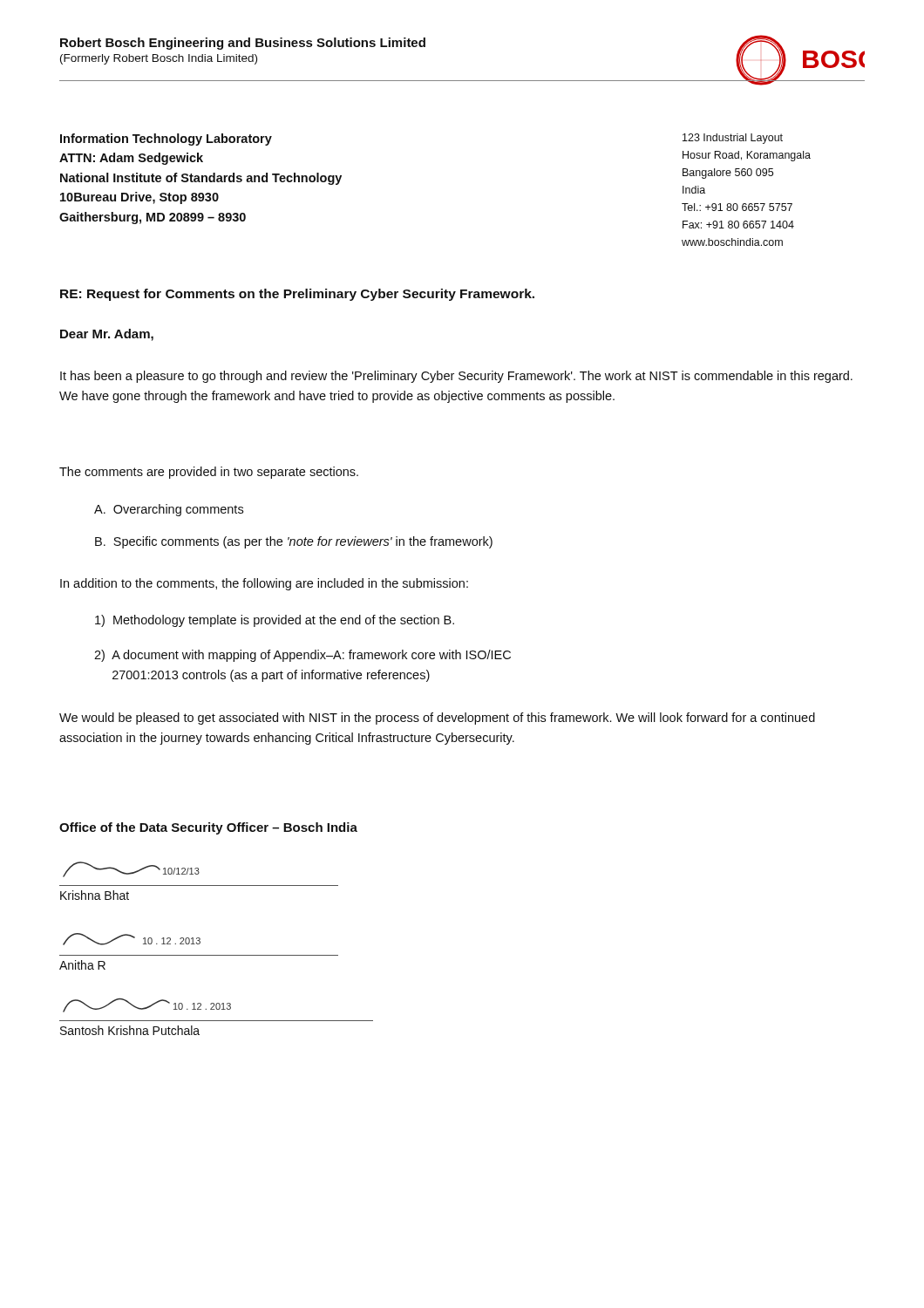Select the text block containing "In addition to the comments,"
The image size is (924, 1308).
tap(264, 583)
